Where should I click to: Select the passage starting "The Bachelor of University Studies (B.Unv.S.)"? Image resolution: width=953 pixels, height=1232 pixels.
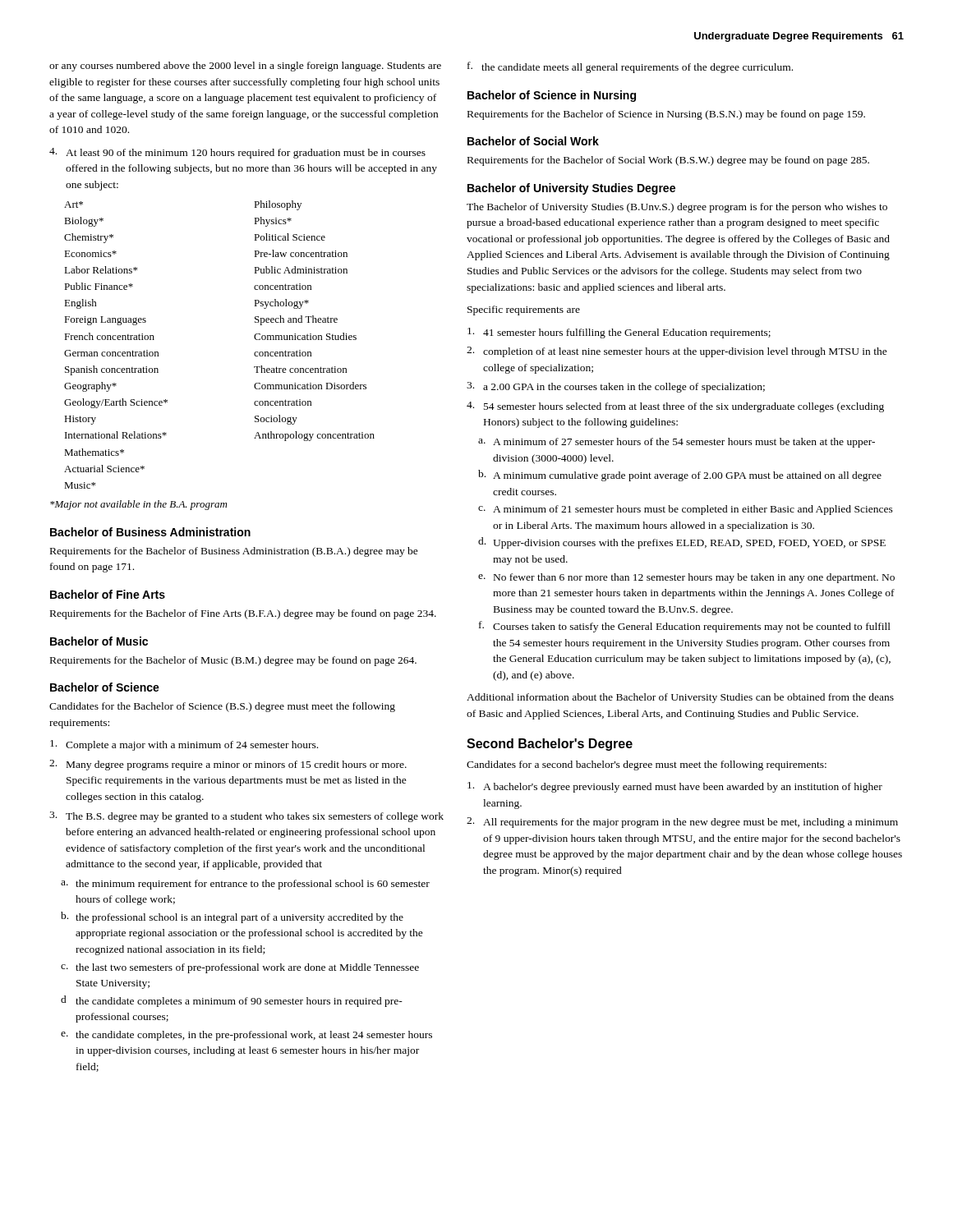tap(685, 247)
